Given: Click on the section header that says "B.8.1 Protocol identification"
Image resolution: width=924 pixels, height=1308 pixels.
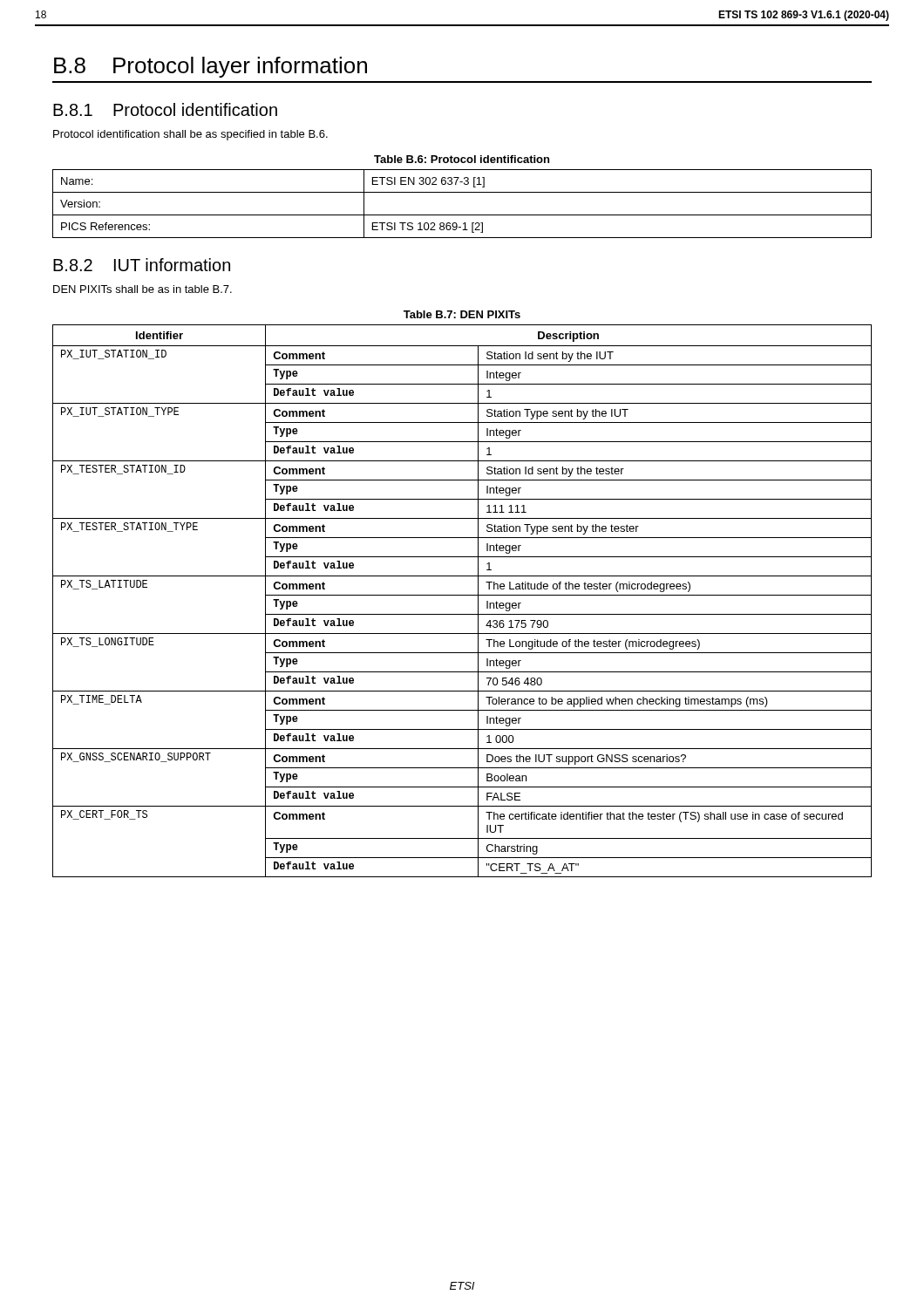Looking at the screenshot, I should pyautogui.click(x=165, y=109).
